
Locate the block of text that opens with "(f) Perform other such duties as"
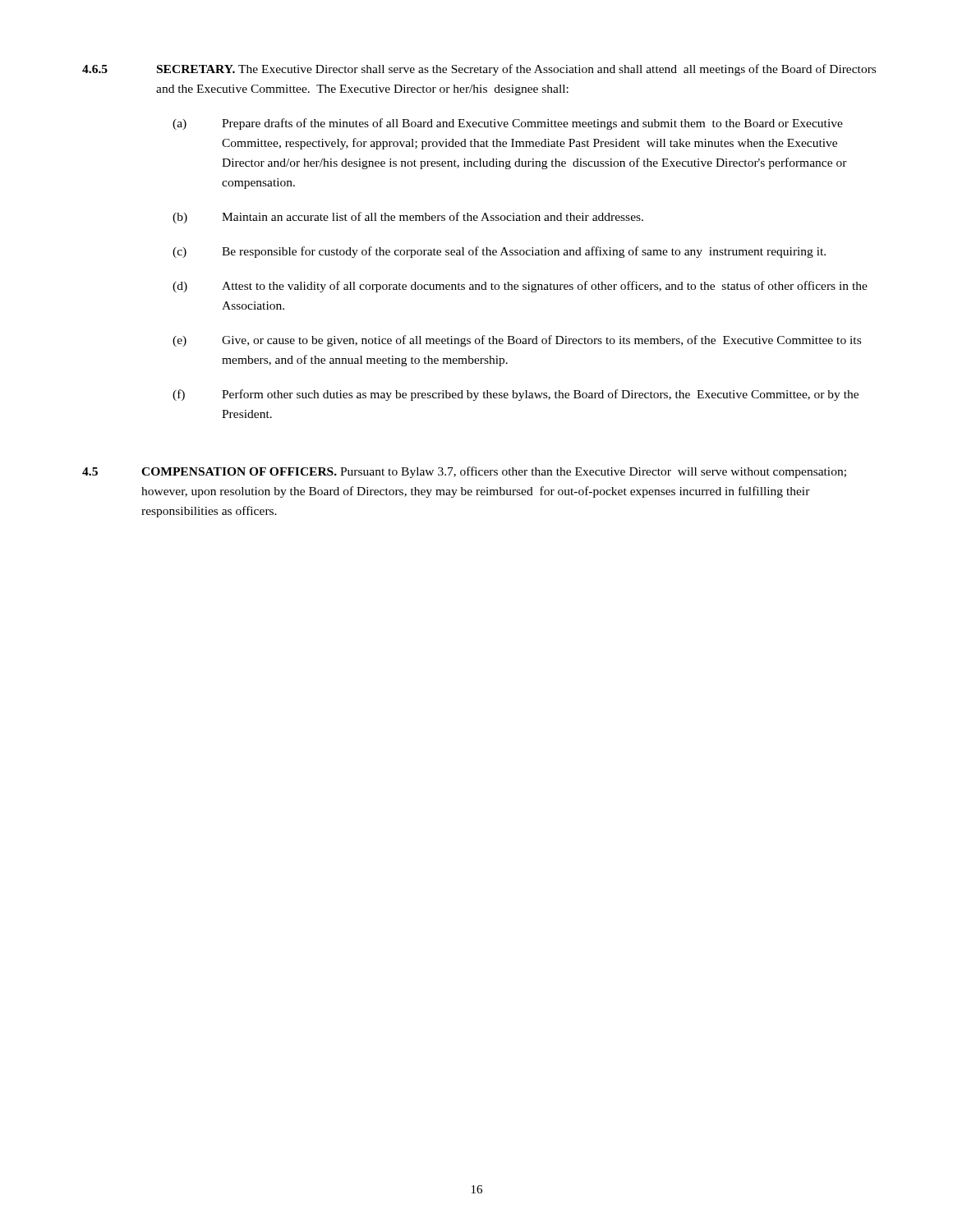point(518,404)
